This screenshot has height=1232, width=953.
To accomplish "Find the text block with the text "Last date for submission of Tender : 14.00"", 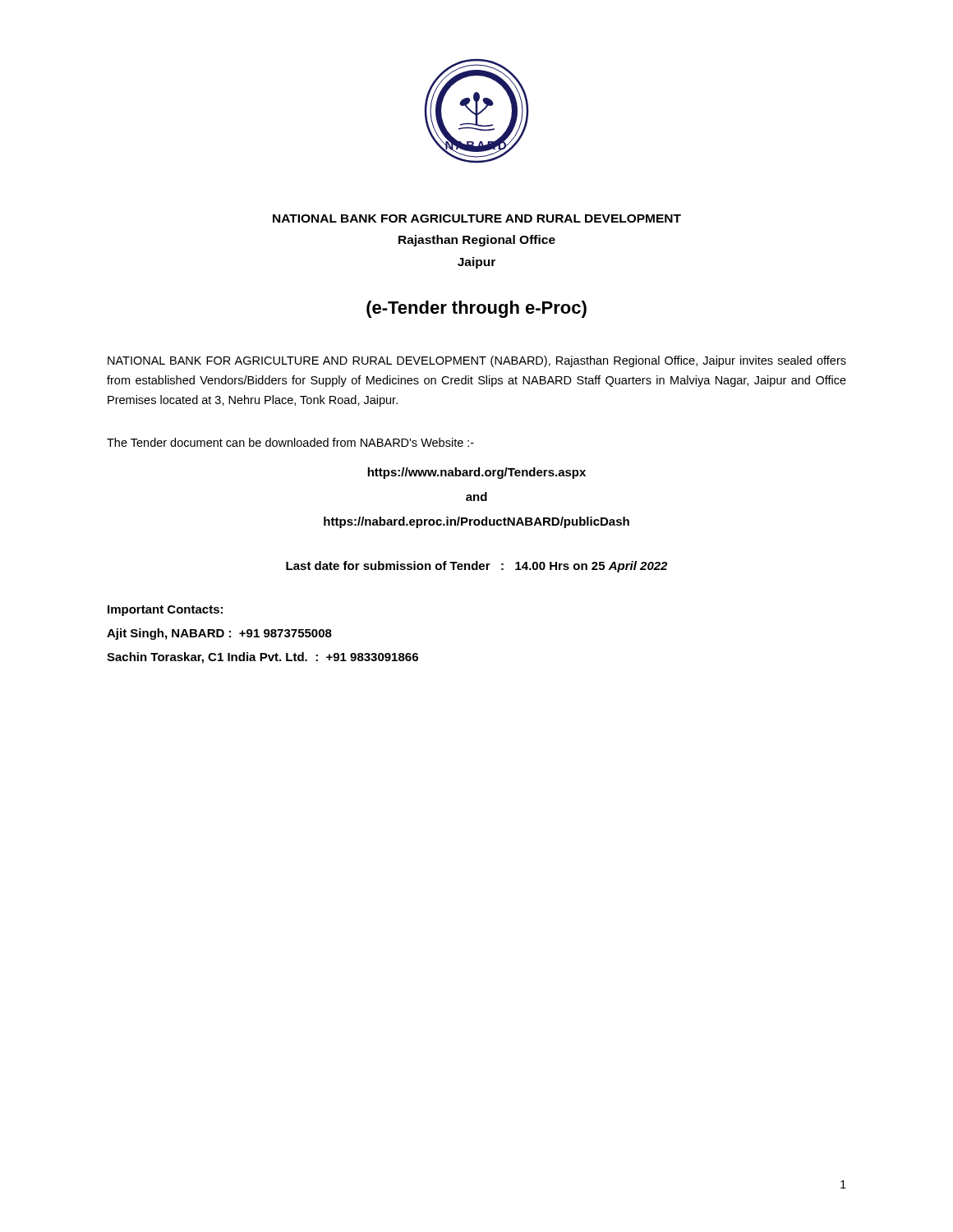I will (x=476, y=565).
